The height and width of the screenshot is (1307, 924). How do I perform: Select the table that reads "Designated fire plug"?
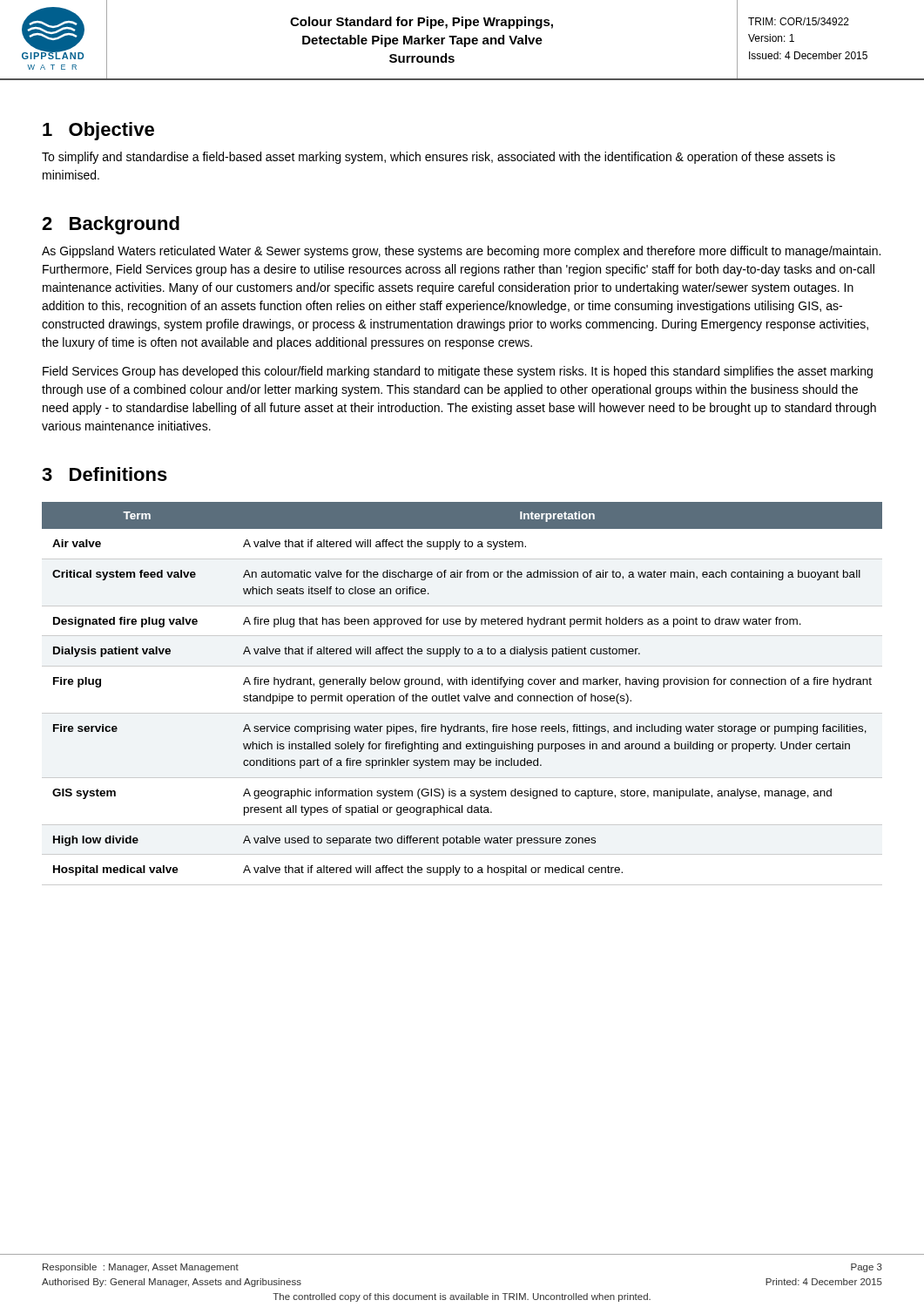point(462,693)
